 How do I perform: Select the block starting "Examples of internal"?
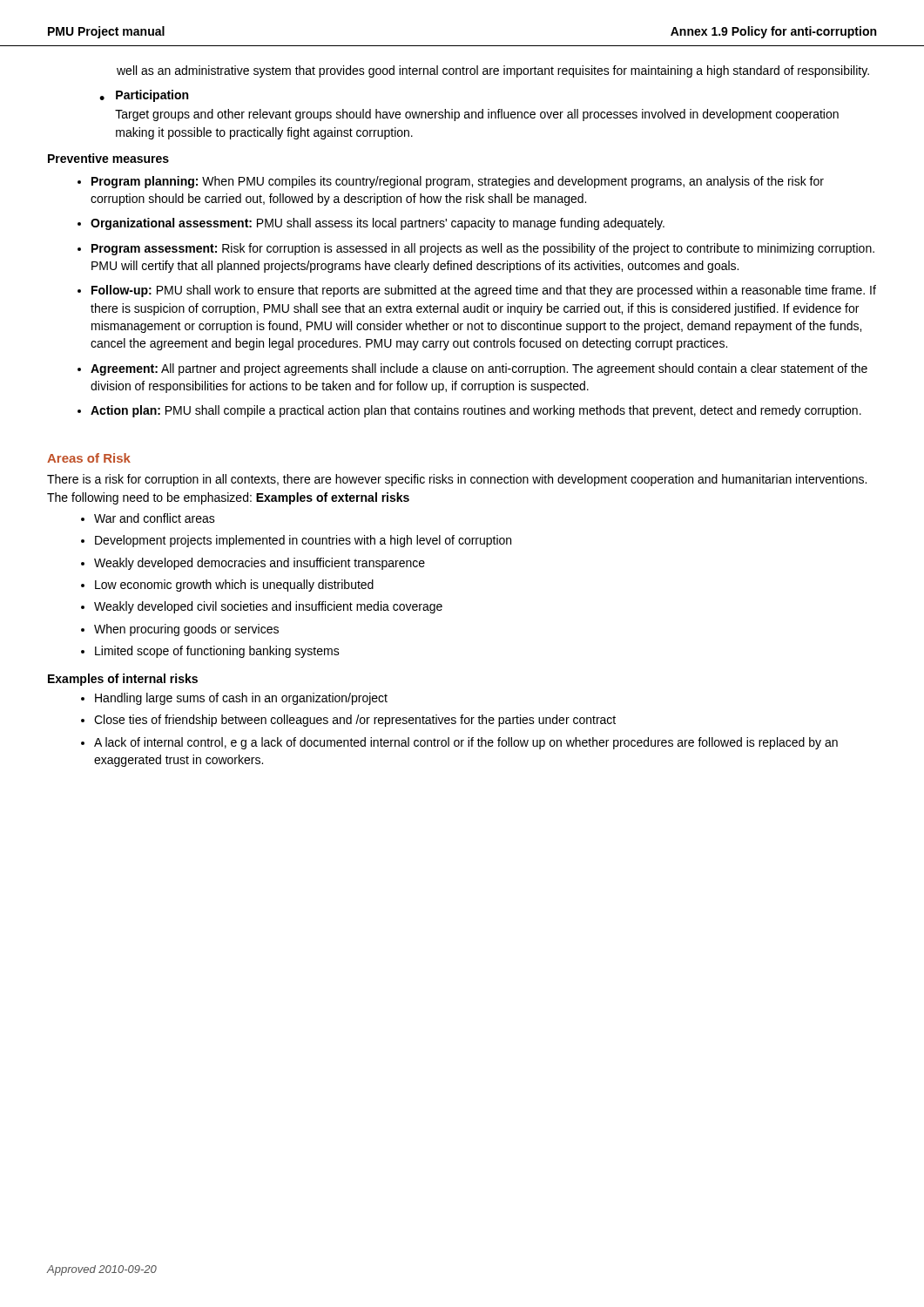[123, 679]
